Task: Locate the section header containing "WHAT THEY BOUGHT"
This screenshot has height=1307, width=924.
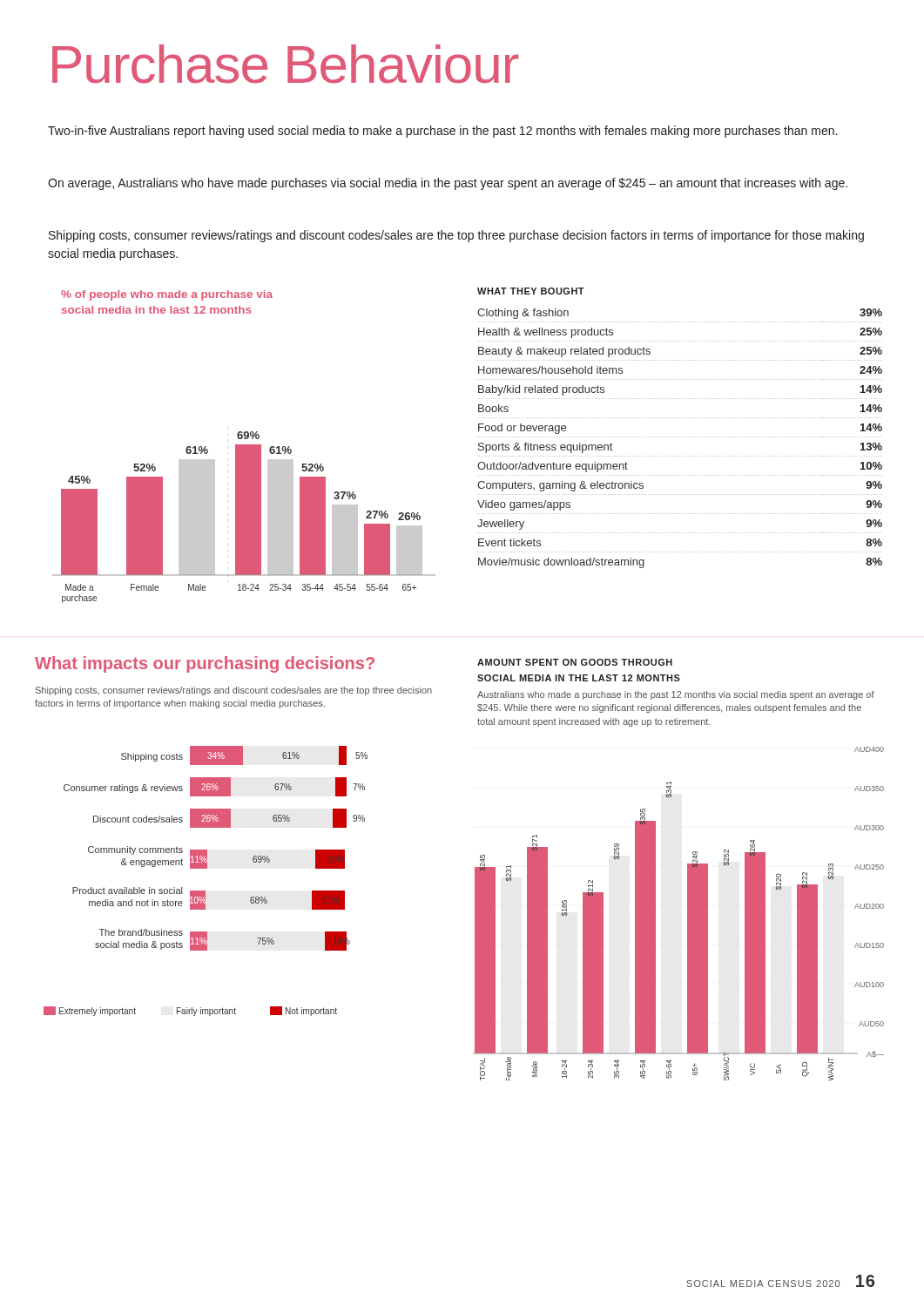Action: pyautogui.click(x=531, y=291)
